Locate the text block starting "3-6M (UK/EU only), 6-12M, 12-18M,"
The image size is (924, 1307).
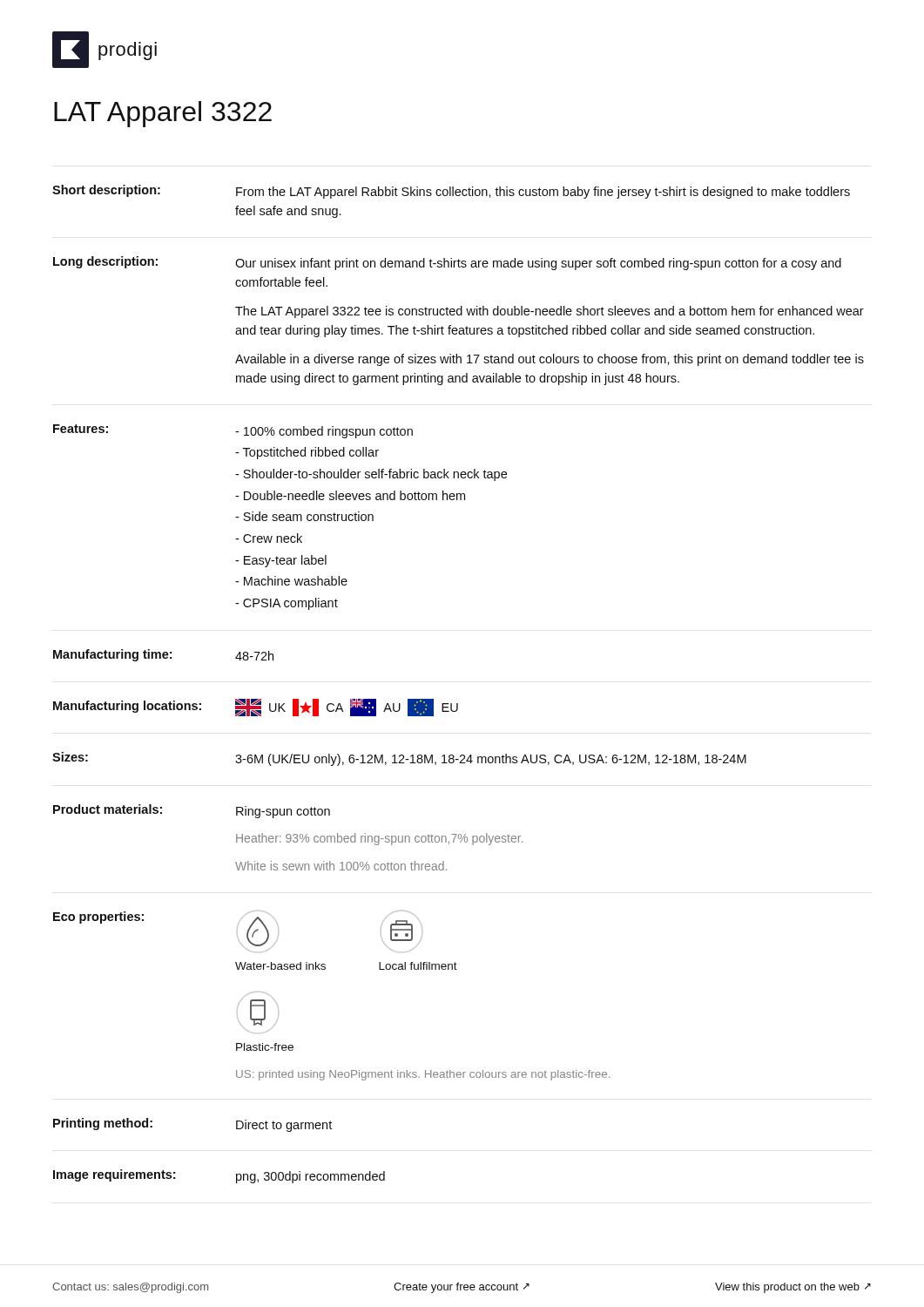491,759
